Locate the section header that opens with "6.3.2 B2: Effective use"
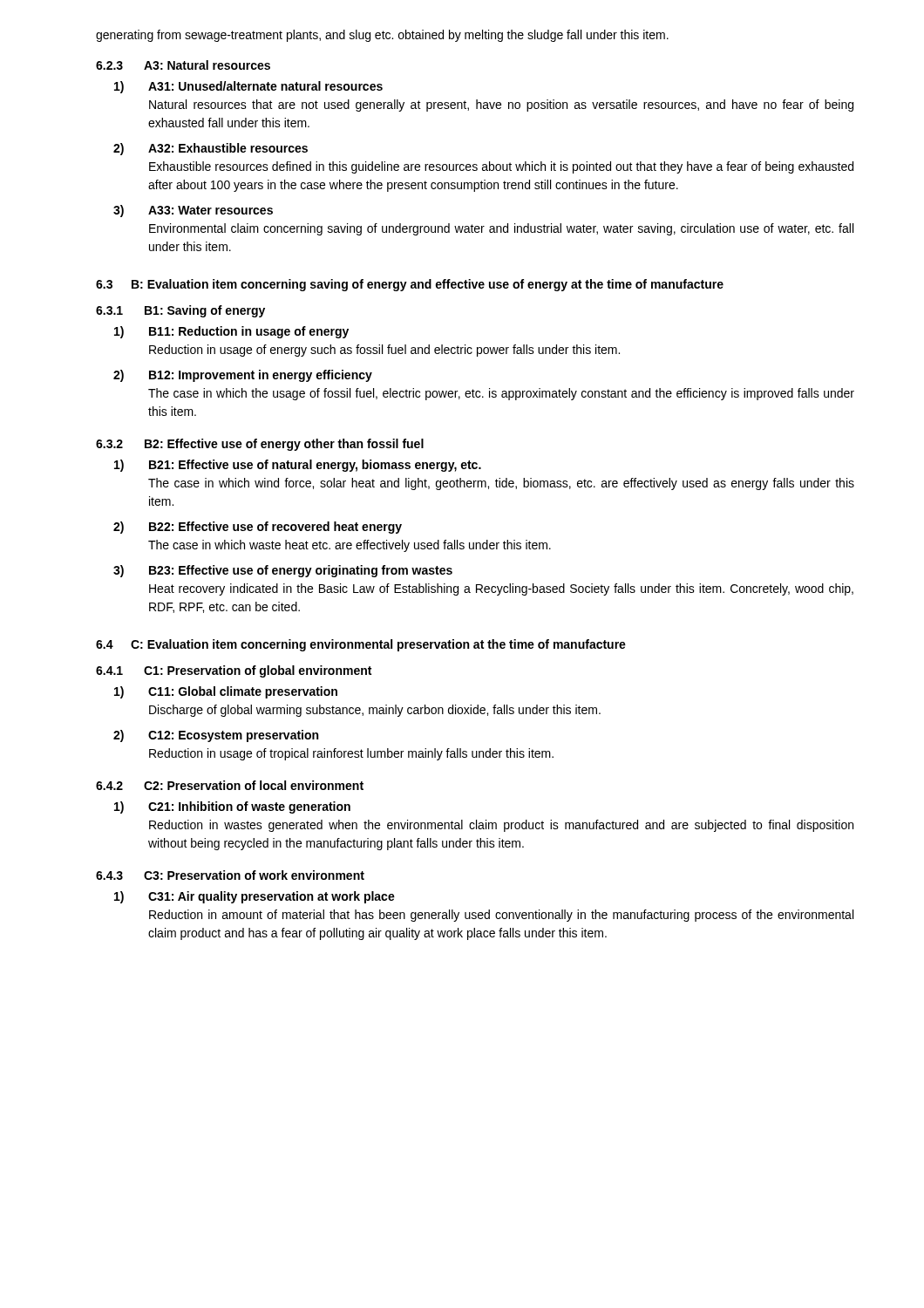924x1308 pixels. tap(260, 444)
